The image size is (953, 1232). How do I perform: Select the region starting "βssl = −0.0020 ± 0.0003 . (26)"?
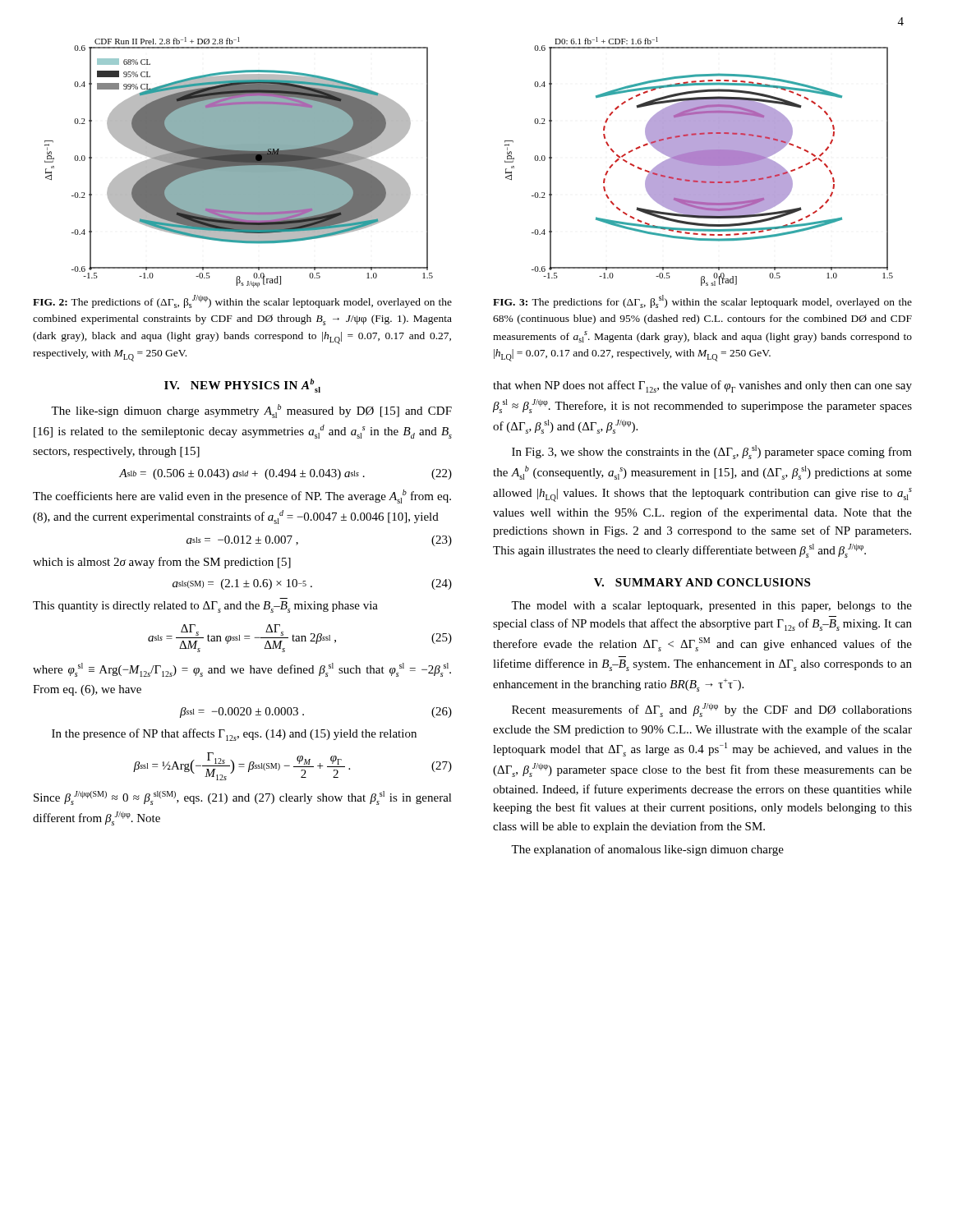(x=242, y=711)
